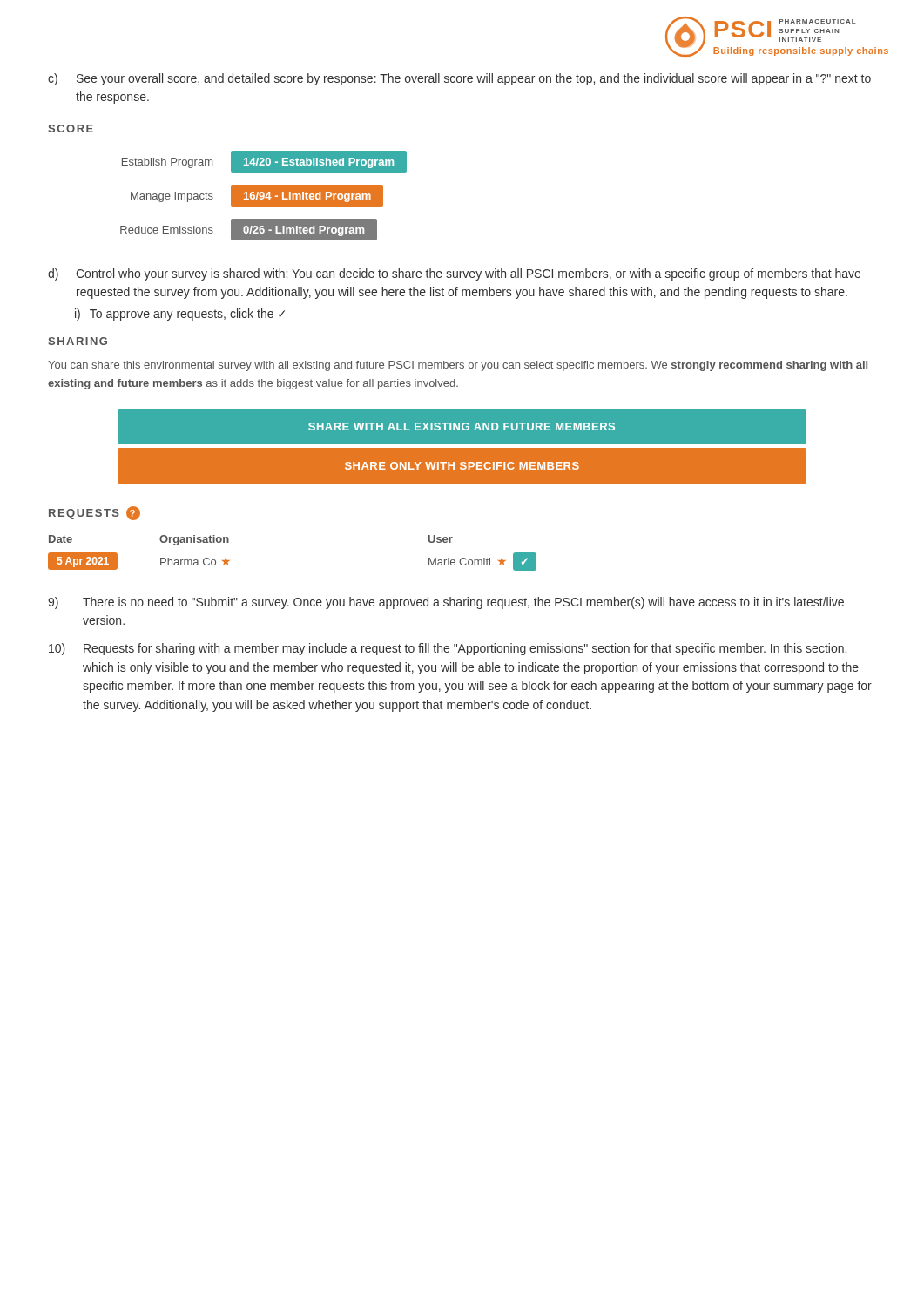Locate the logo
This screenshot has width=924, height=1307.
point(777,37)
